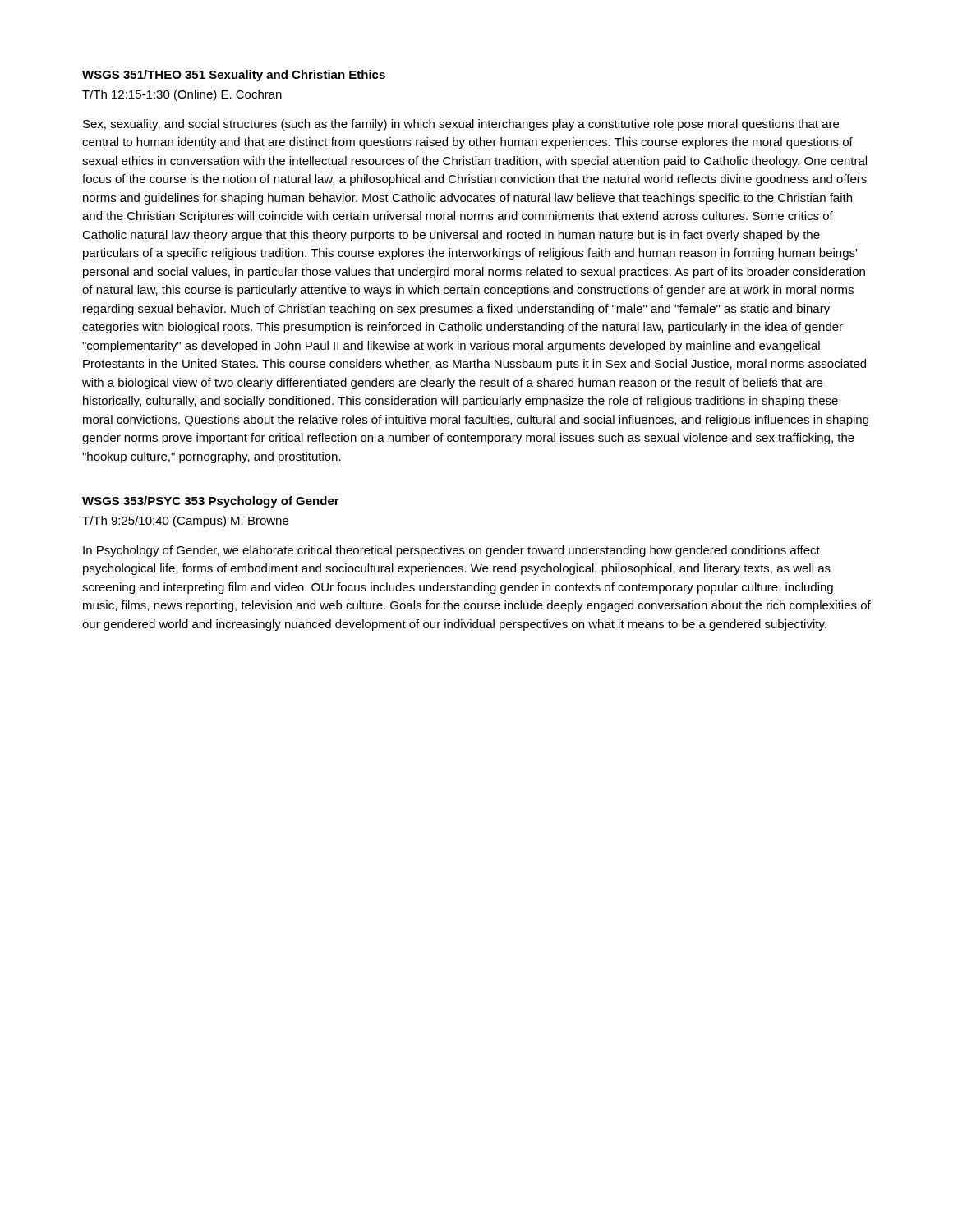Navigate to the element starting "T/Th 12:15-1:30 (Online) E. Cochran"
The width and height of the screenshot is (953, 1232).
[182, 94]
